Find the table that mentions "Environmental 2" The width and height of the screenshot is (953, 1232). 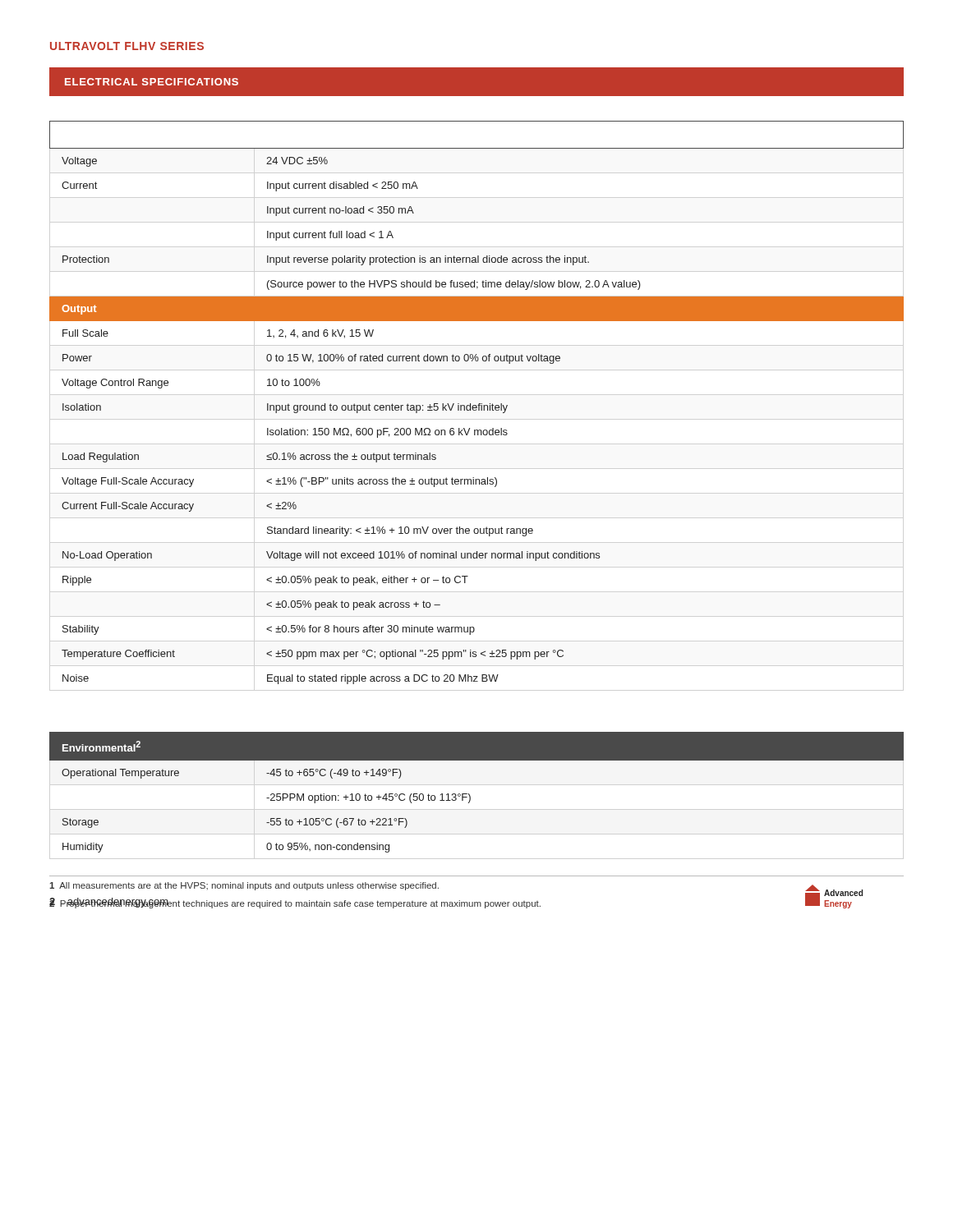(476, 795)
